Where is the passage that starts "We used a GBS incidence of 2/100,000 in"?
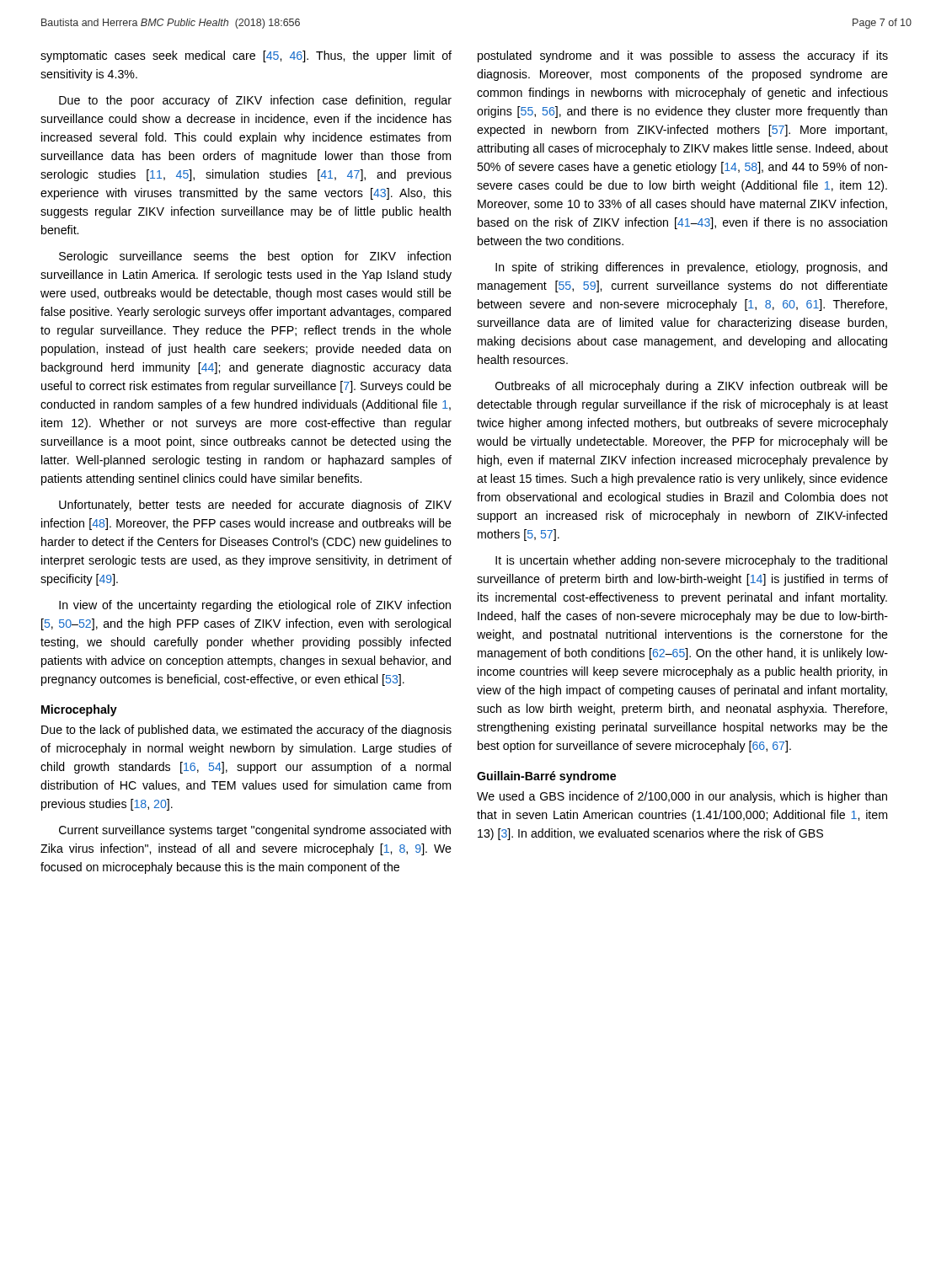952x1264 pixels. 682,815
